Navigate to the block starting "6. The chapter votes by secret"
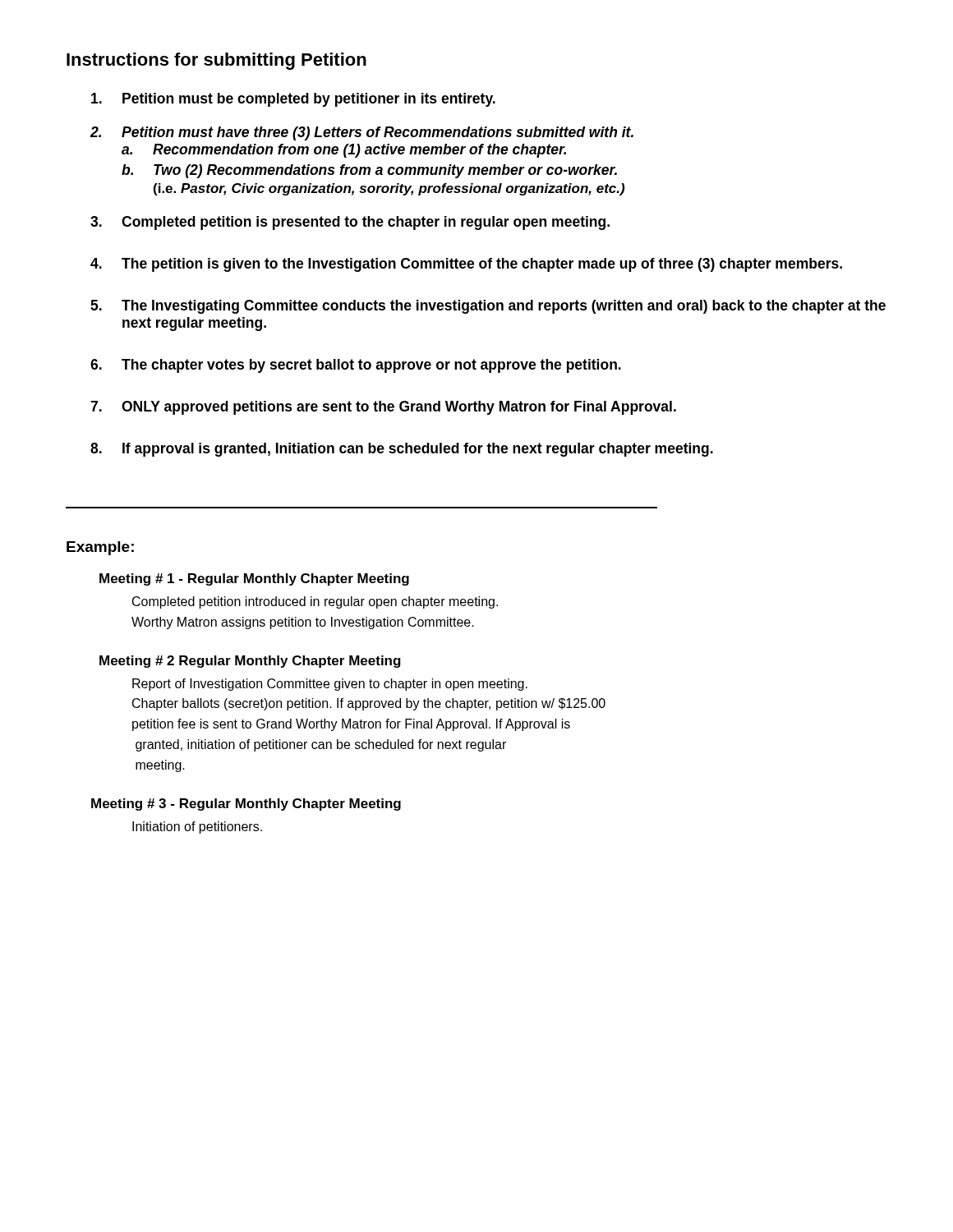 [x=356, y=365]
